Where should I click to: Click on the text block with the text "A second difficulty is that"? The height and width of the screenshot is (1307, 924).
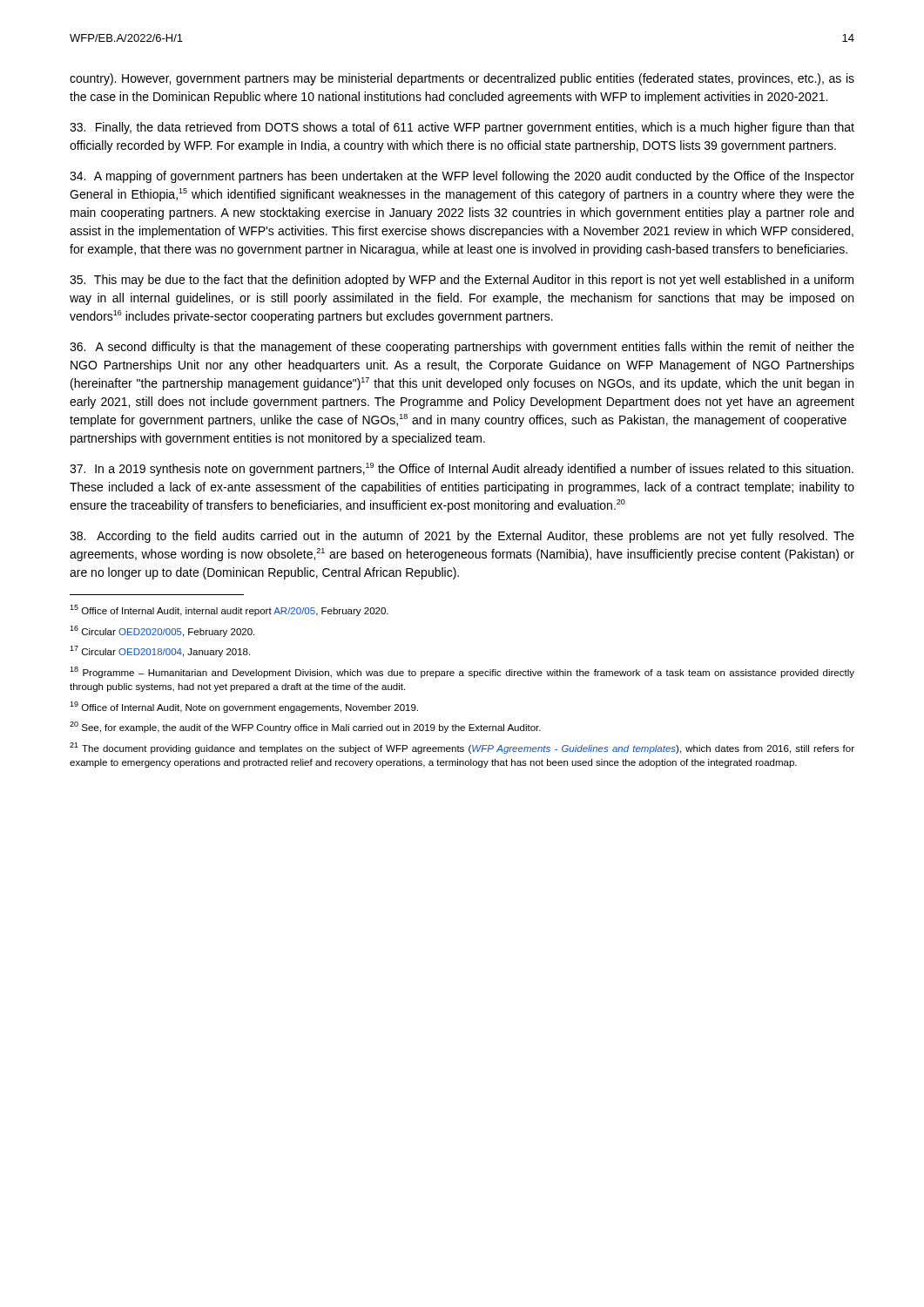point(462,393)
